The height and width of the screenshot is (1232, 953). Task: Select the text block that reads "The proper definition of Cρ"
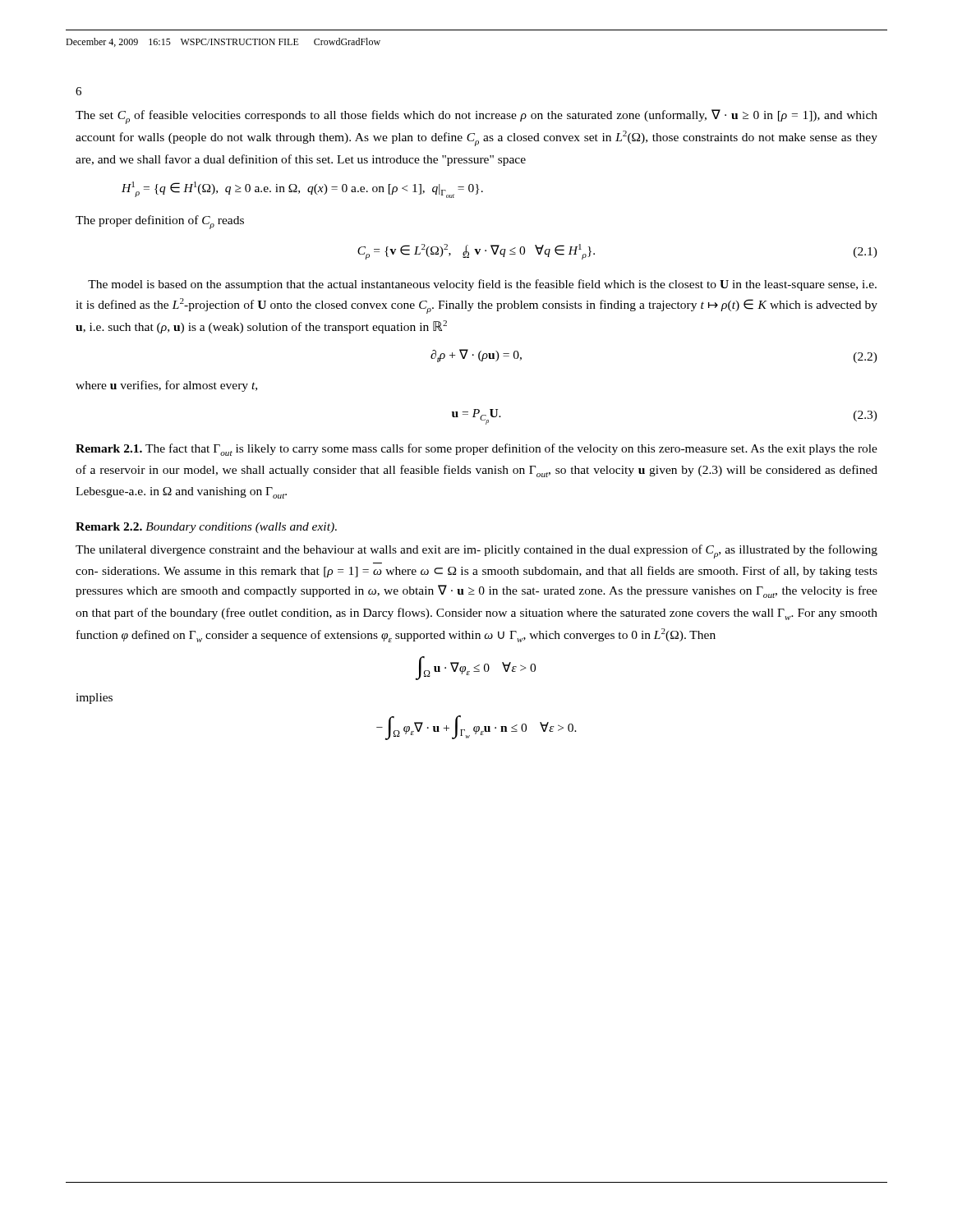click(160, 221)
